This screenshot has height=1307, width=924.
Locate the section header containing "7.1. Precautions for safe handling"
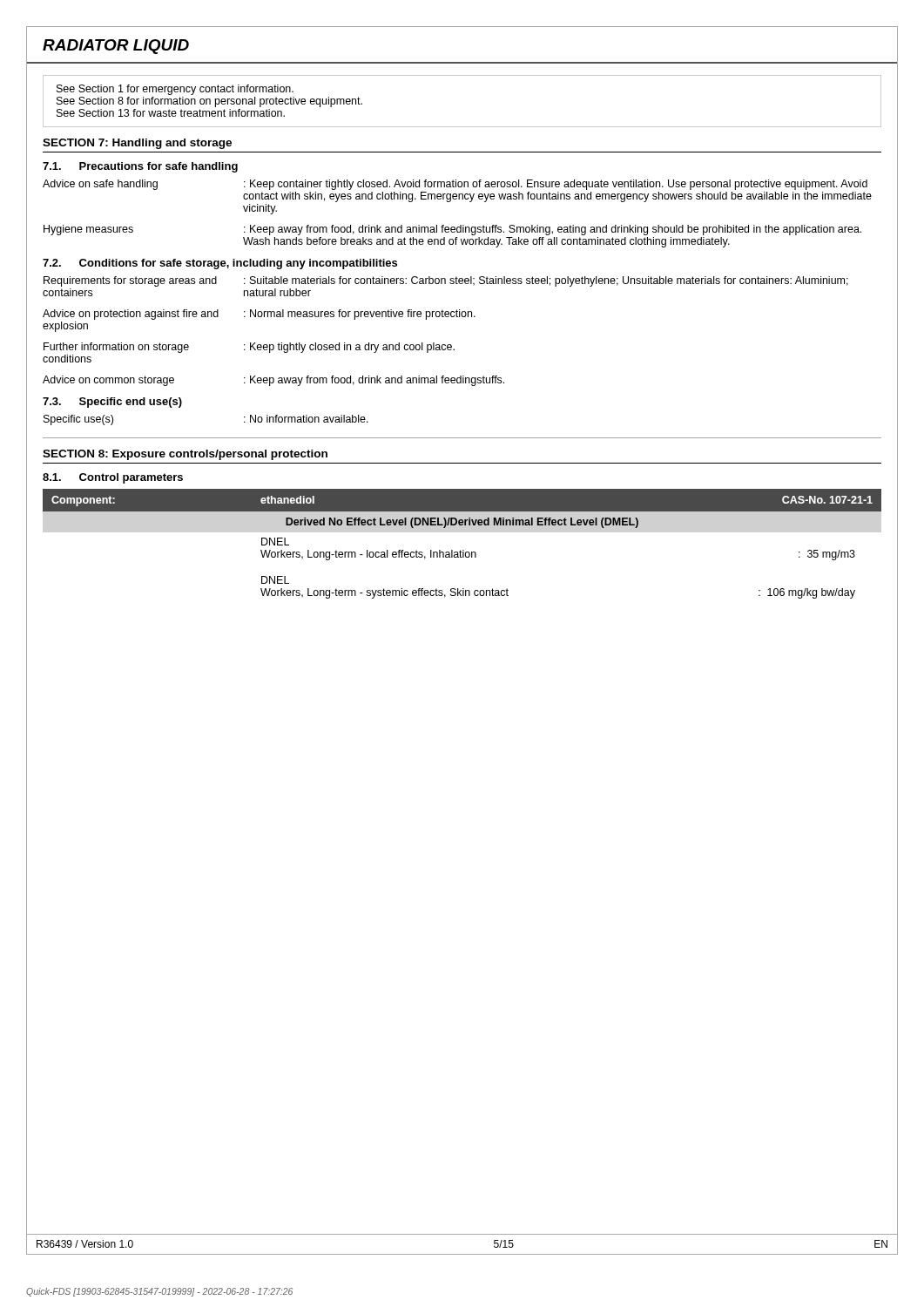click(140, 166)
